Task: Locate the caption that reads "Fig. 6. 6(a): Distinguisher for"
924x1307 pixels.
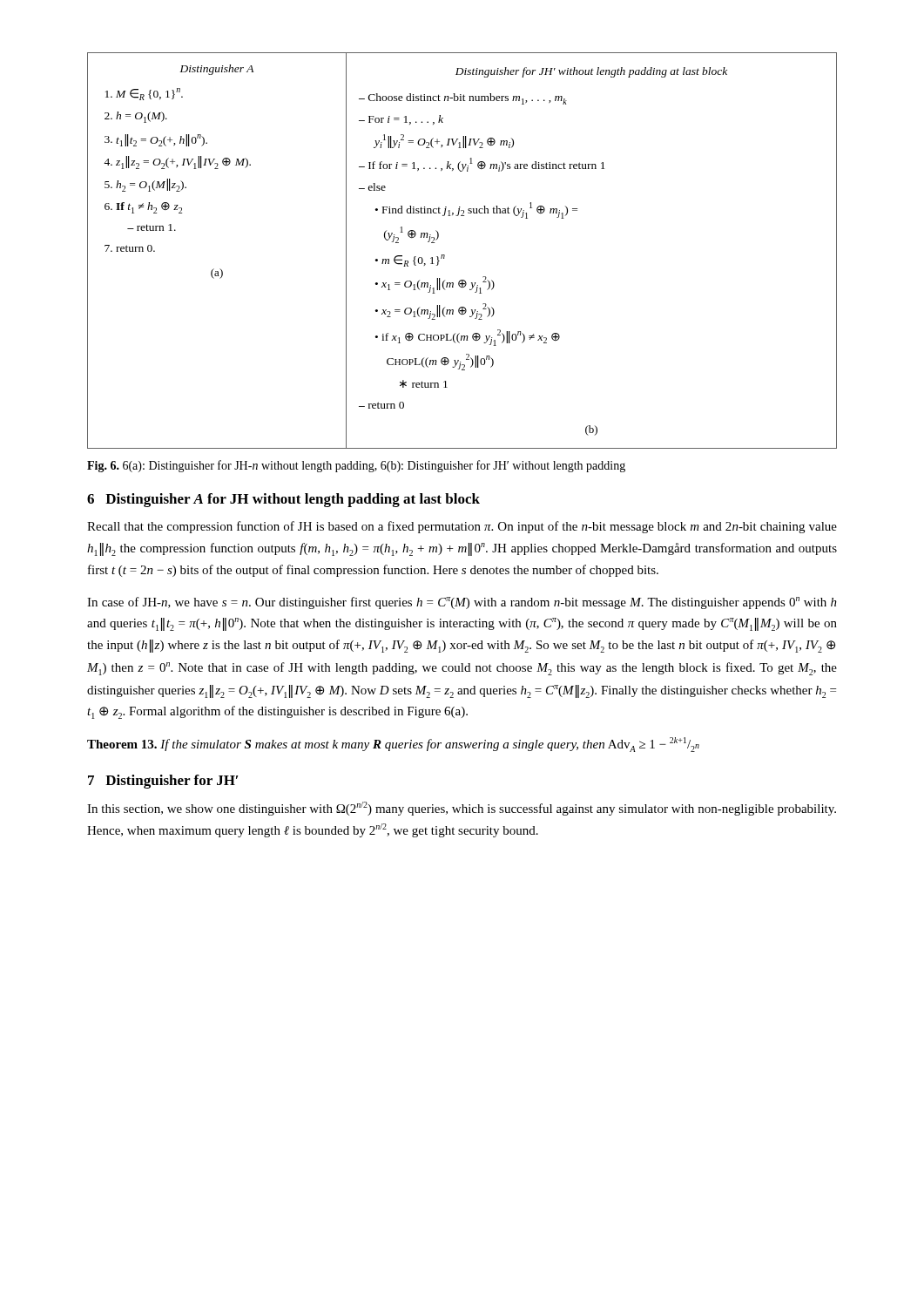Action: (x=356, y=466)
